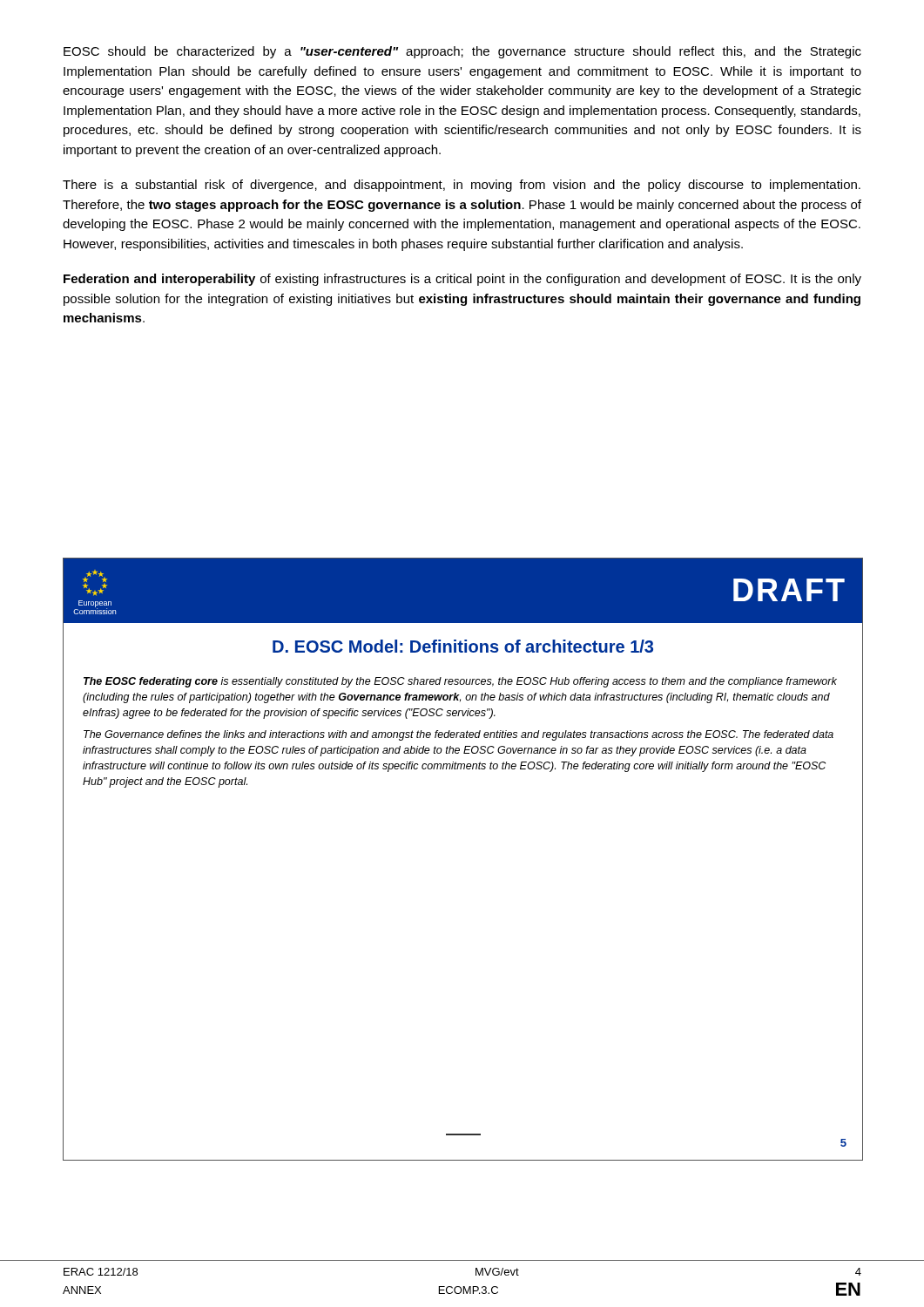Locate the infographic
The image size is (924, 1307).
pos(463,859)
